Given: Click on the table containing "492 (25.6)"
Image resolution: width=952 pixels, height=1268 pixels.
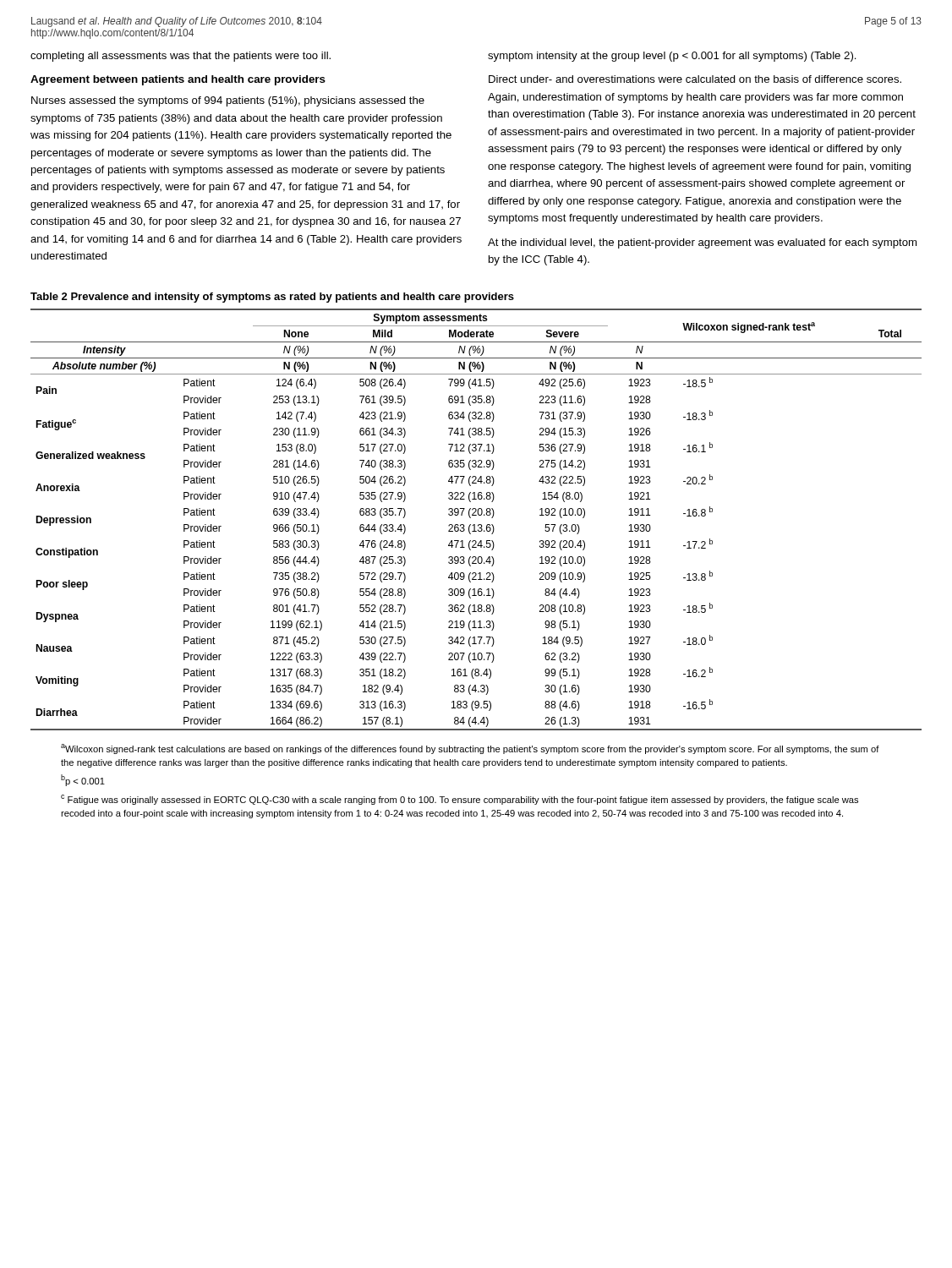Looking at the screenshot, I should 476,520.
